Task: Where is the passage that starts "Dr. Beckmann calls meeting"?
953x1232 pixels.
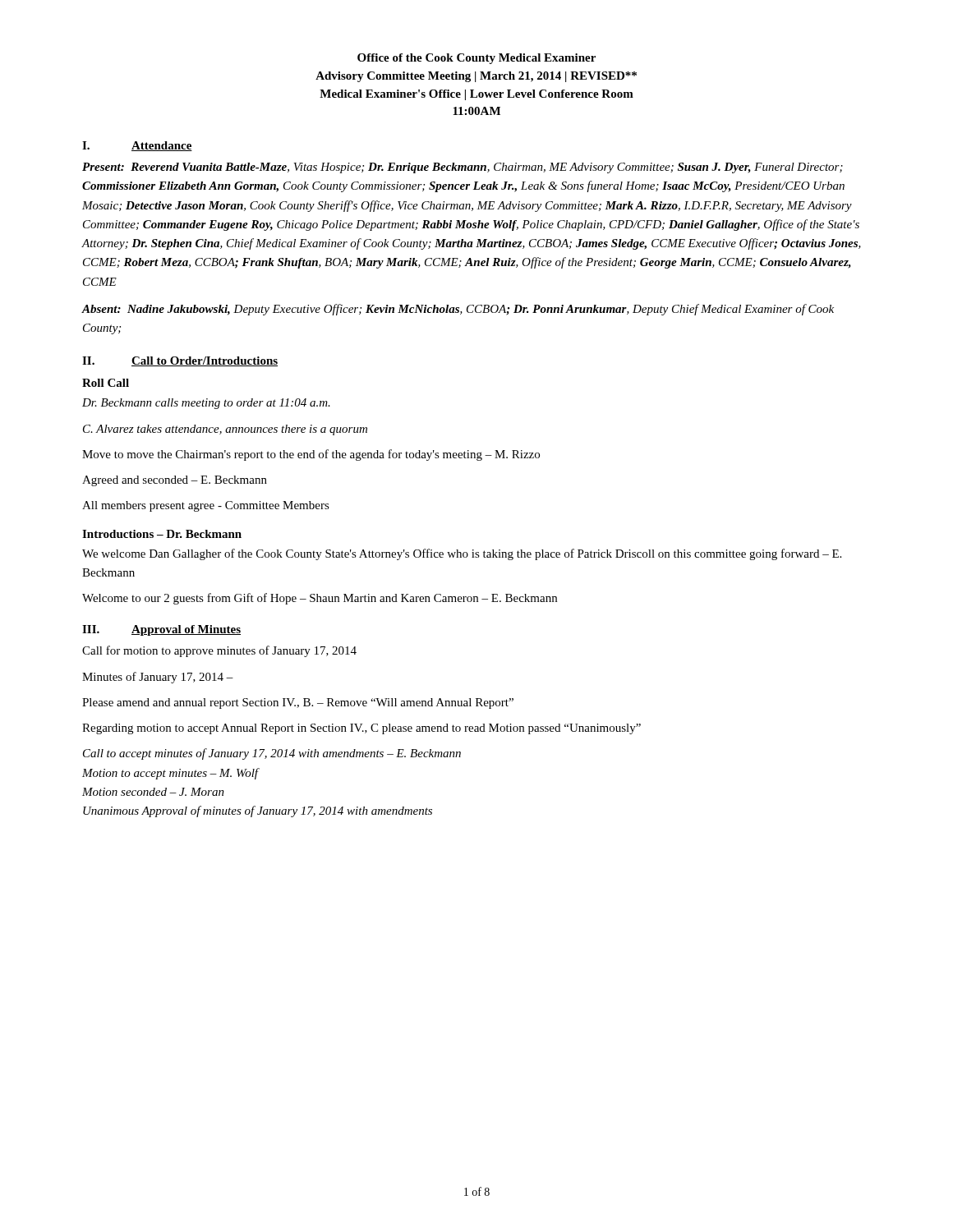Action: click(x=207, y=403)
